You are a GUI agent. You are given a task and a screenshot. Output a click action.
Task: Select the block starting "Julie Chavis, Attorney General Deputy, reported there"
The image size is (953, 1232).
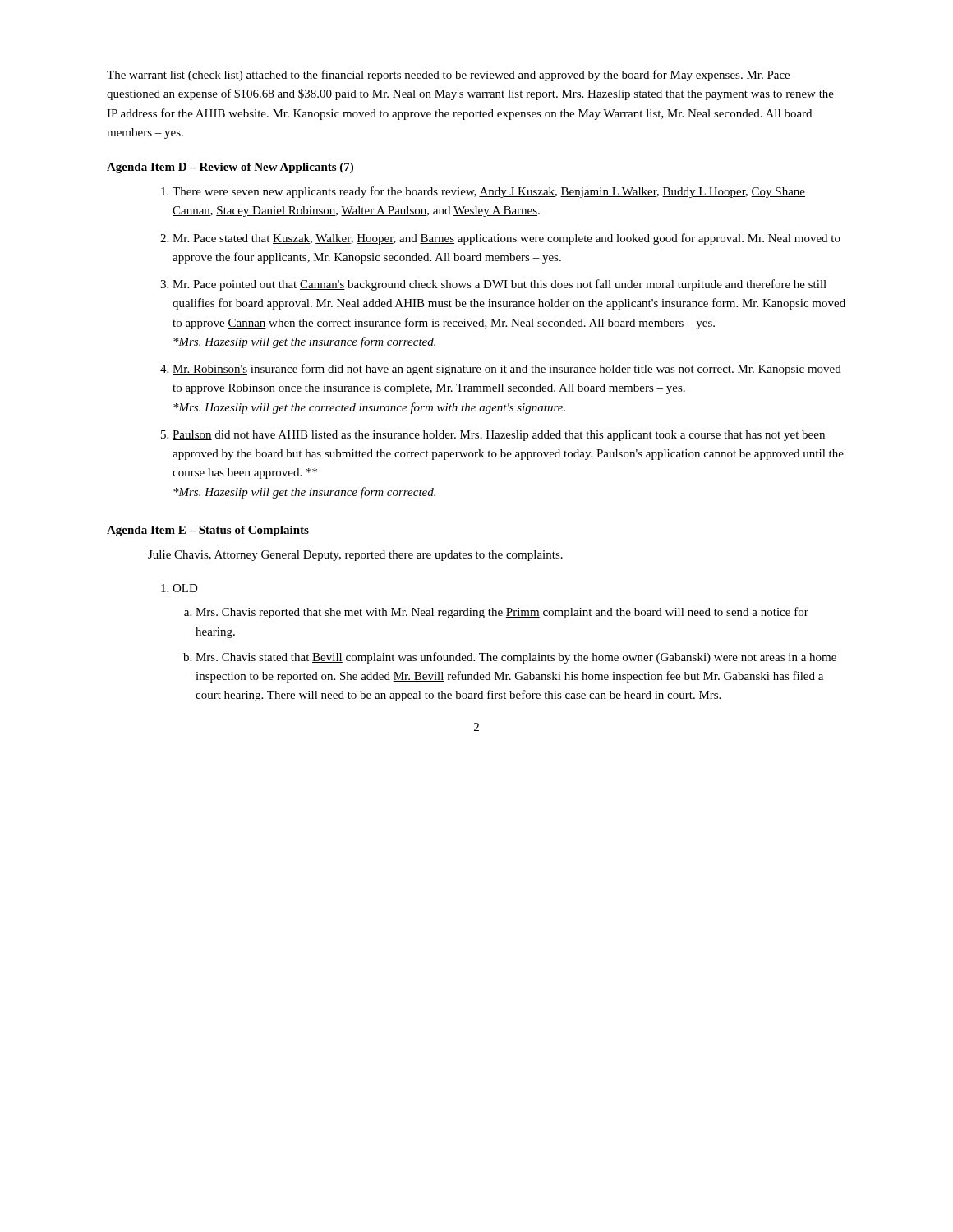356,554
